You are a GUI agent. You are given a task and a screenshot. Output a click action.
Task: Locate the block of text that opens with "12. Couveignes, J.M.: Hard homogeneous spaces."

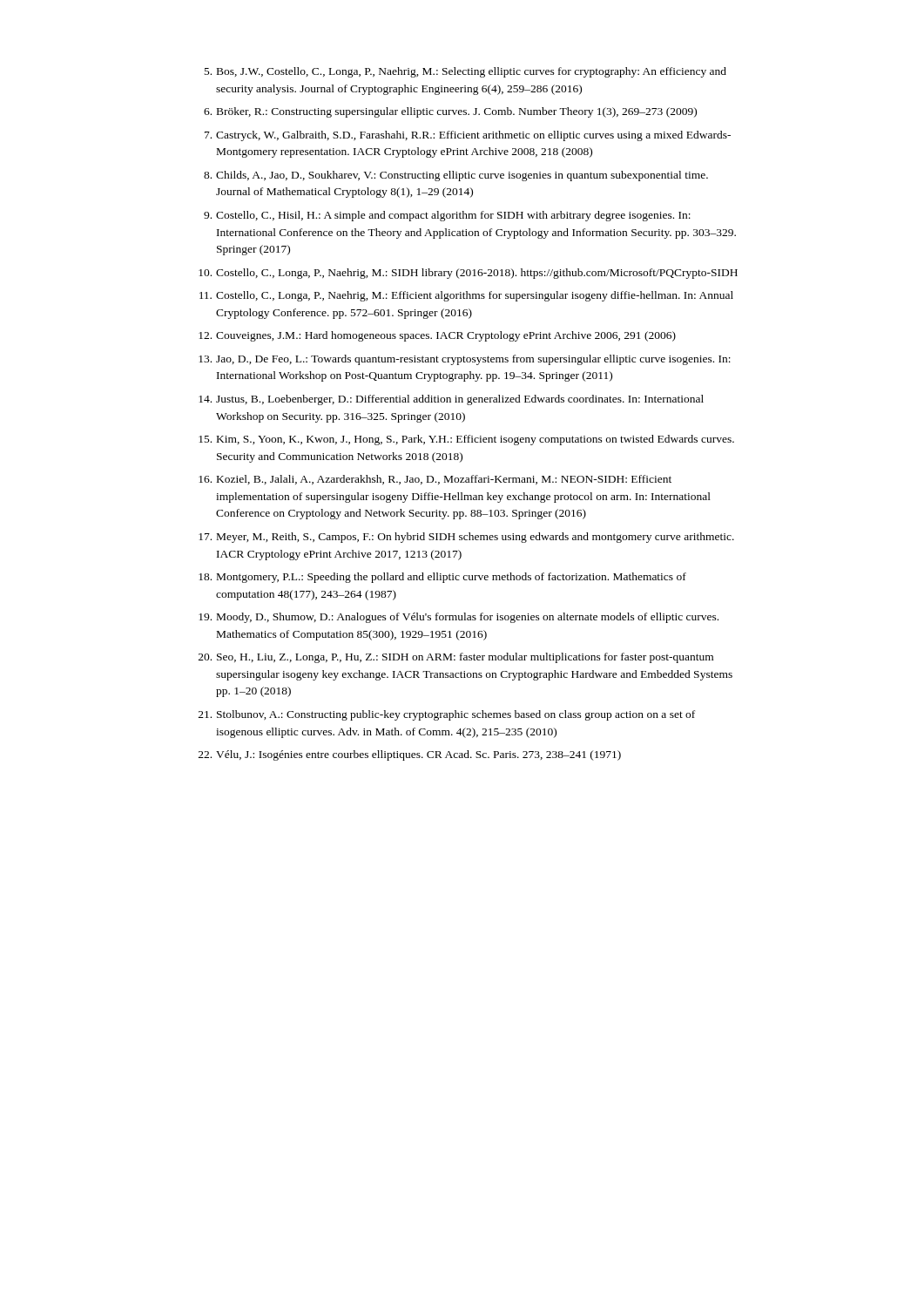462,336
